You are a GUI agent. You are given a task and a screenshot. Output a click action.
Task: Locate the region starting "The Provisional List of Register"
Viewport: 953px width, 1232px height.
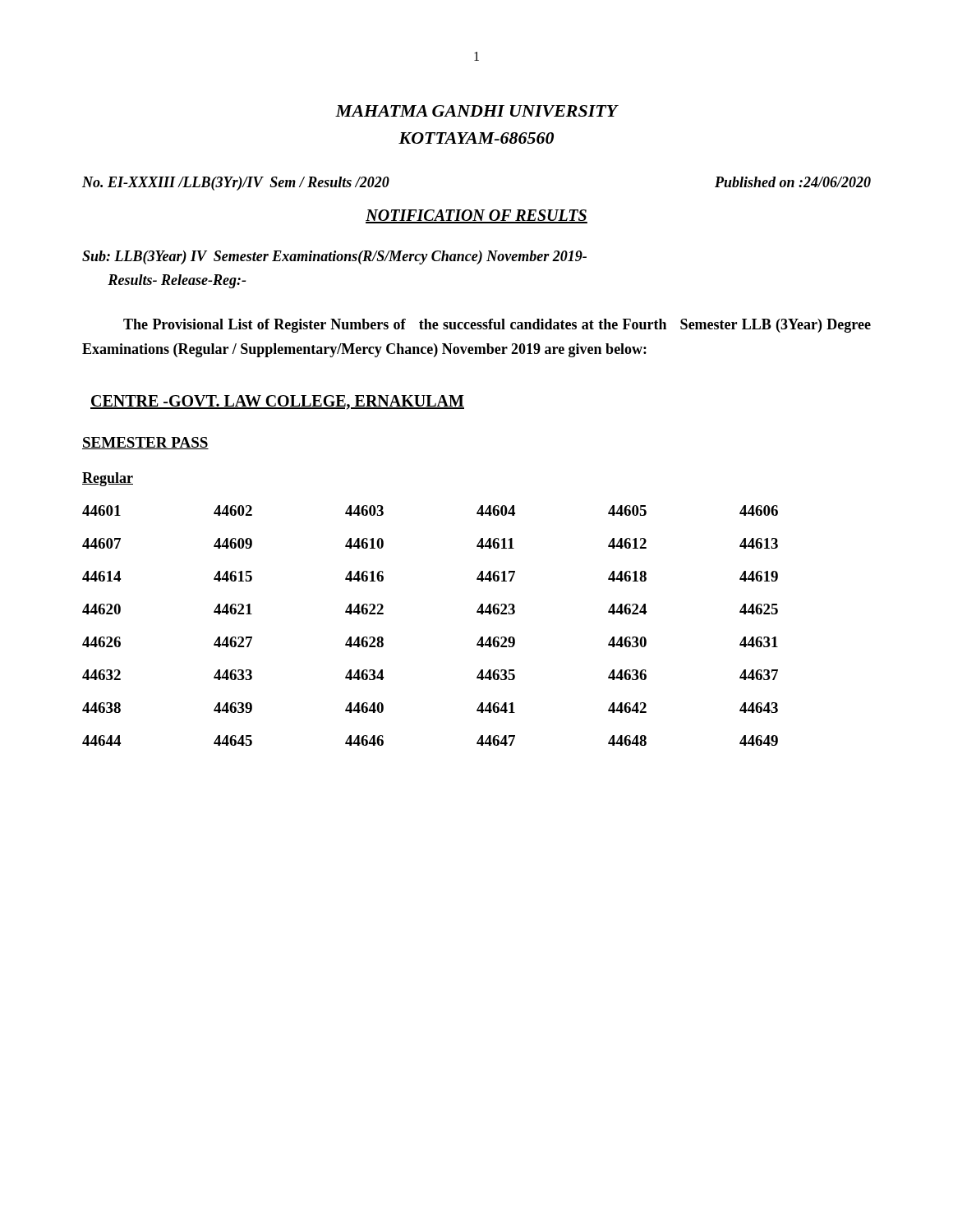pyautogui.click(x=476, y=337)
